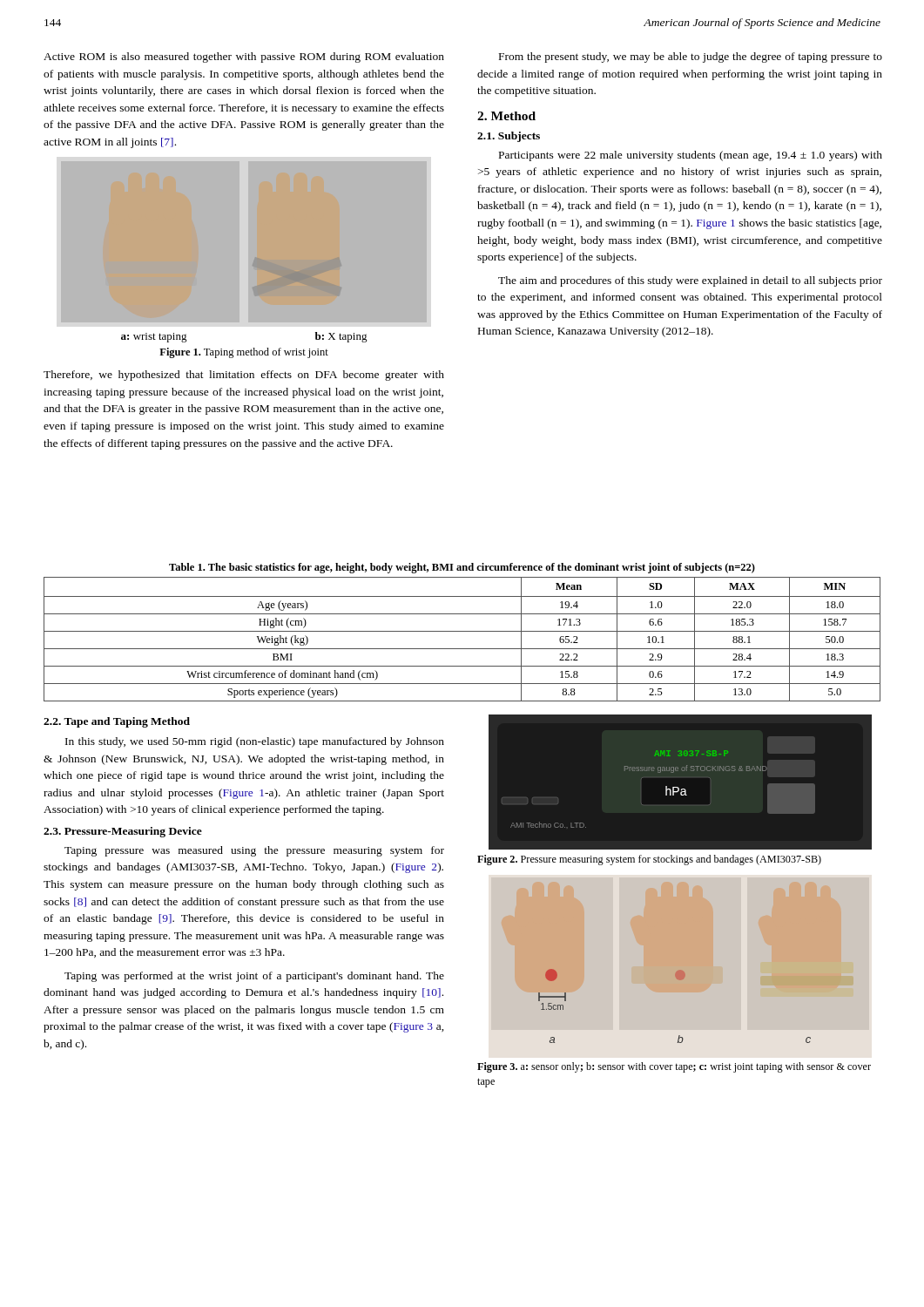Select the text block that says "Therefore, we hypothesized that"
The height and width of the screenshot is (1307, 924).
[x=244, y=409]
